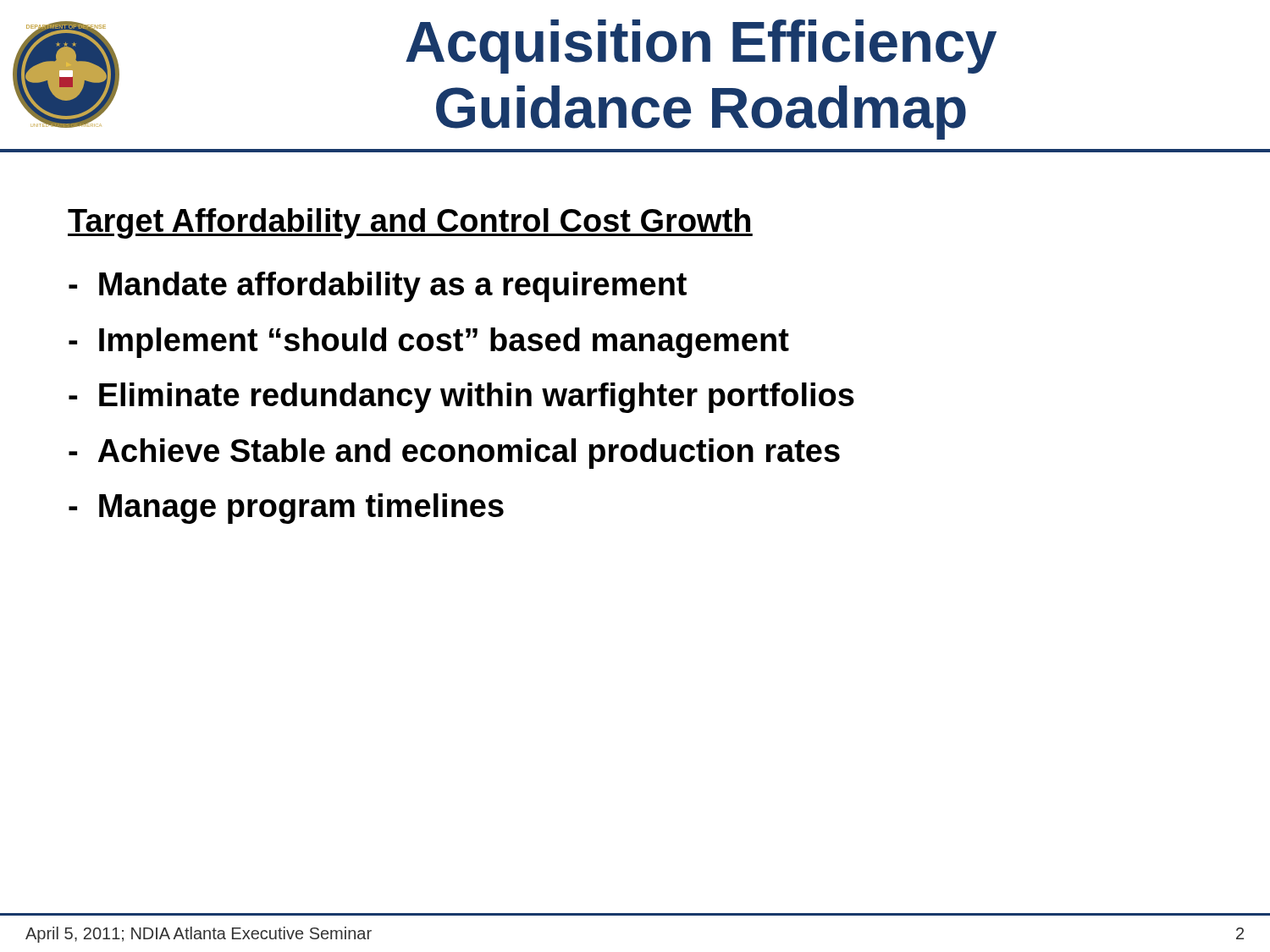Find the block on this page that starts "- Implement “should cost” based"
Screen dimensions: 952x1270
(x=428, y=341)
